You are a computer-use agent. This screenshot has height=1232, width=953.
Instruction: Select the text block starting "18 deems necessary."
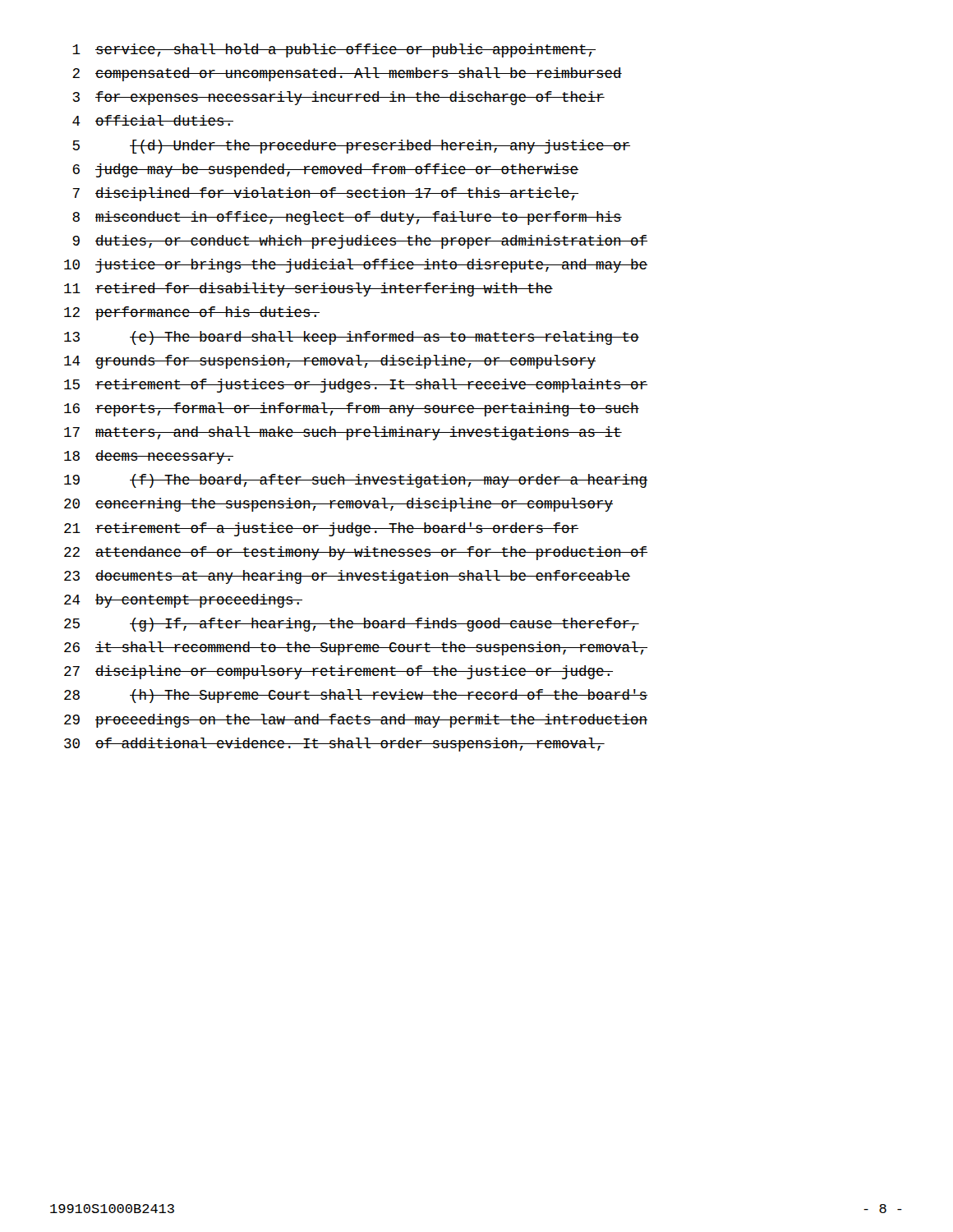[x=141, y=457]
